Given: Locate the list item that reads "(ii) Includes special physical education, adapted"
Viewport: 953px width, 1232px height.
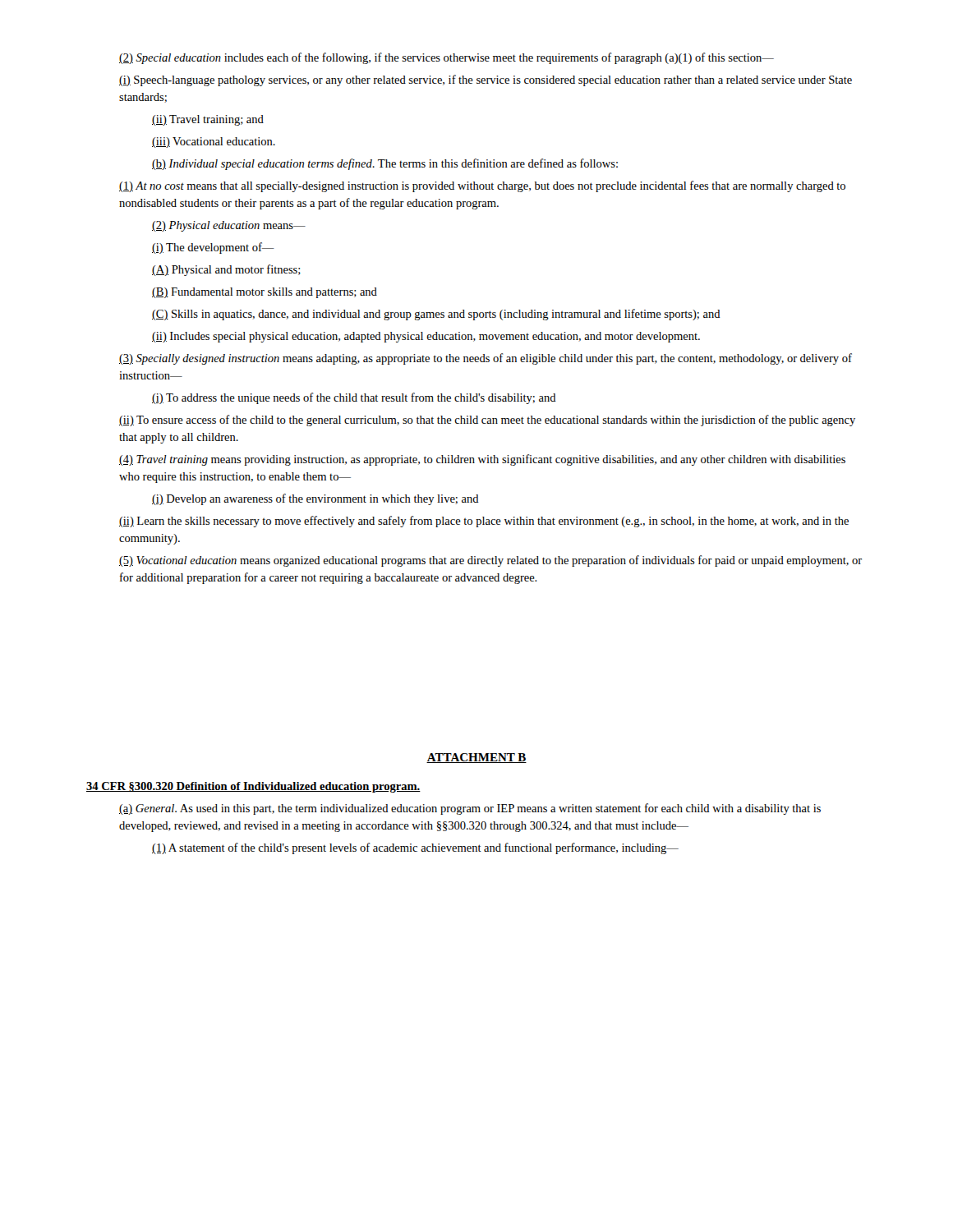Looking at the screenshot, I should click(x=509, y=336).
